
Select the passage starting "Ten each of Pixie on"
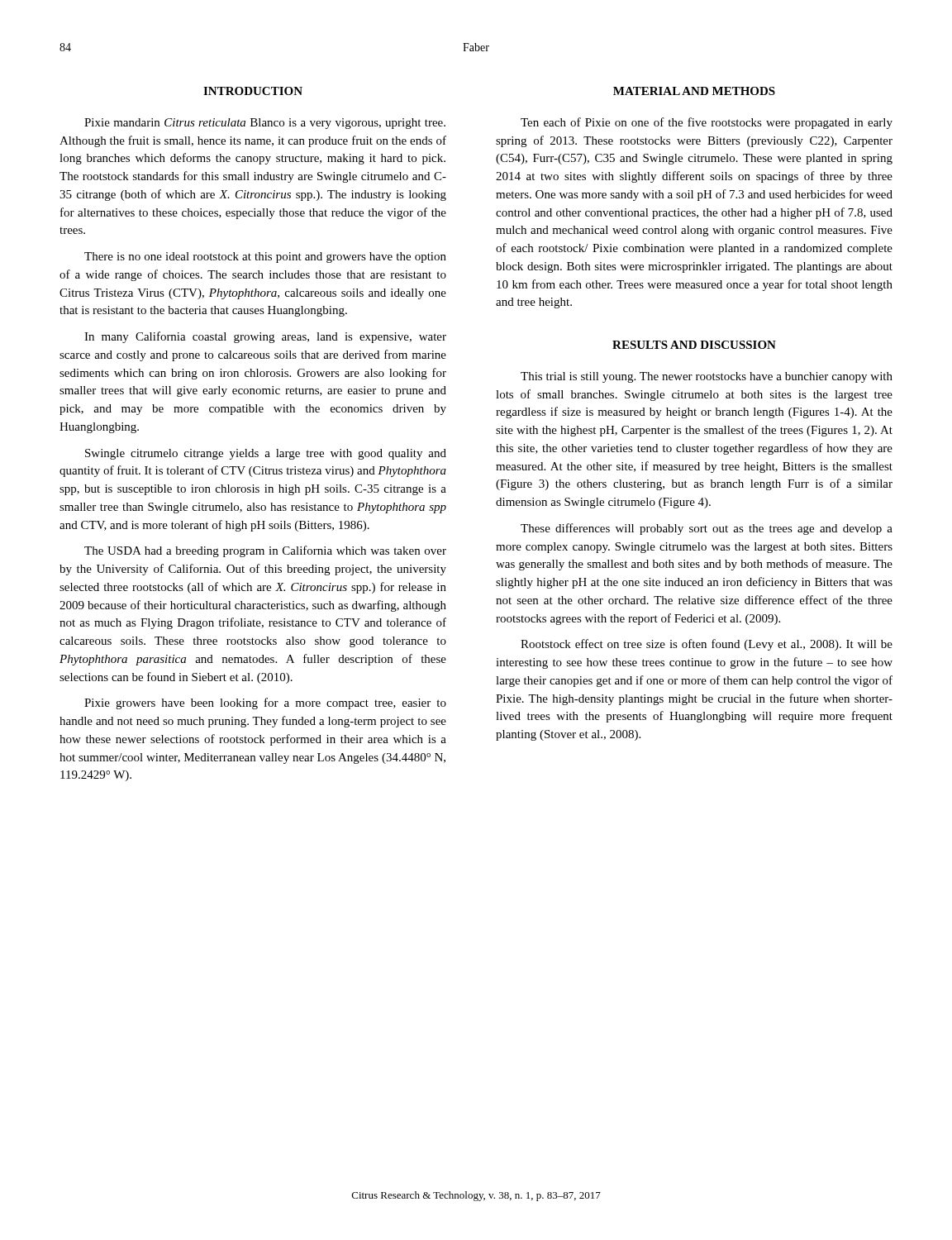point(694,212)
